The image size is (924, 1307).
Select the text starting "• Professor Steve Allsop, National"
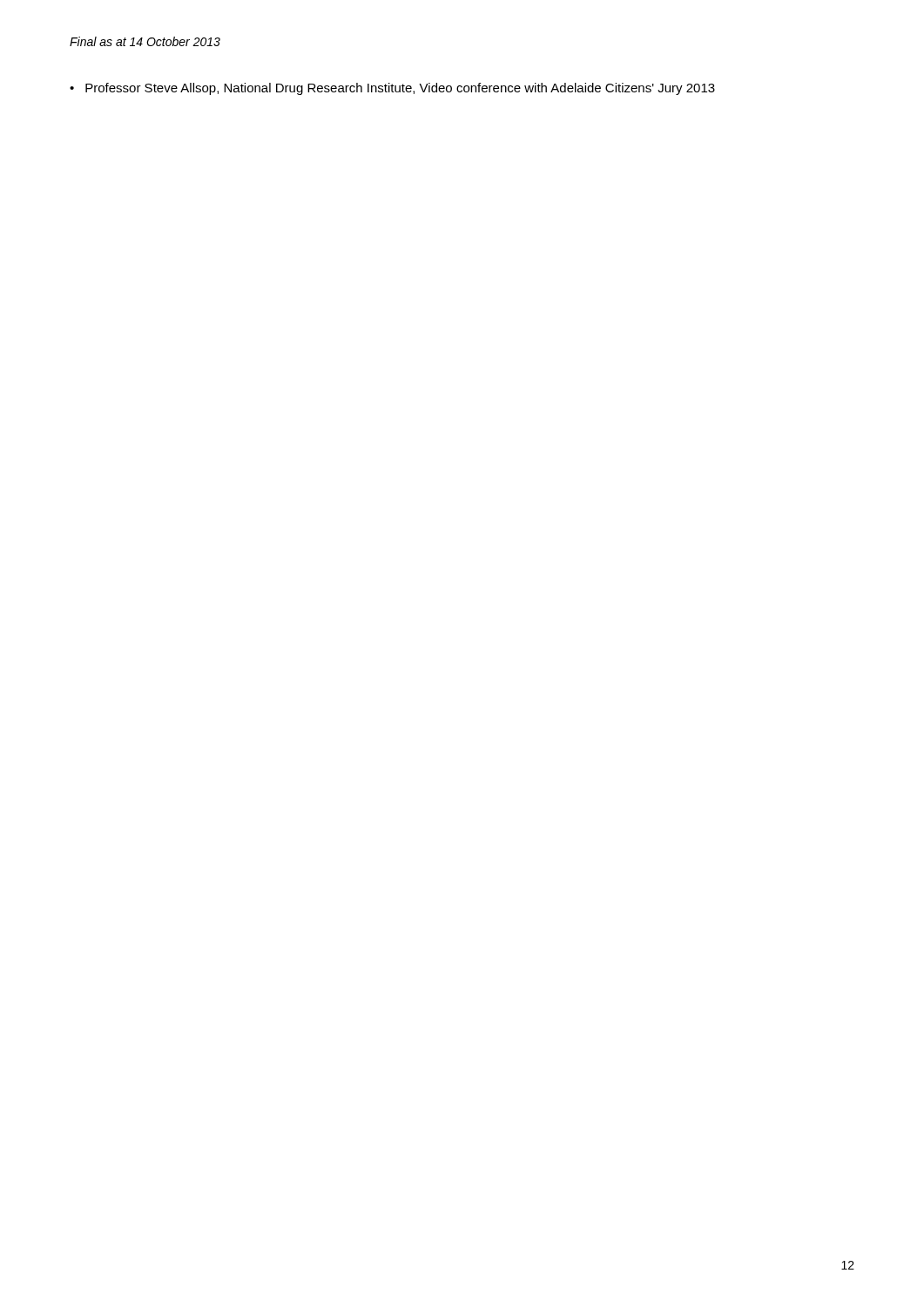tap(392, 88)
